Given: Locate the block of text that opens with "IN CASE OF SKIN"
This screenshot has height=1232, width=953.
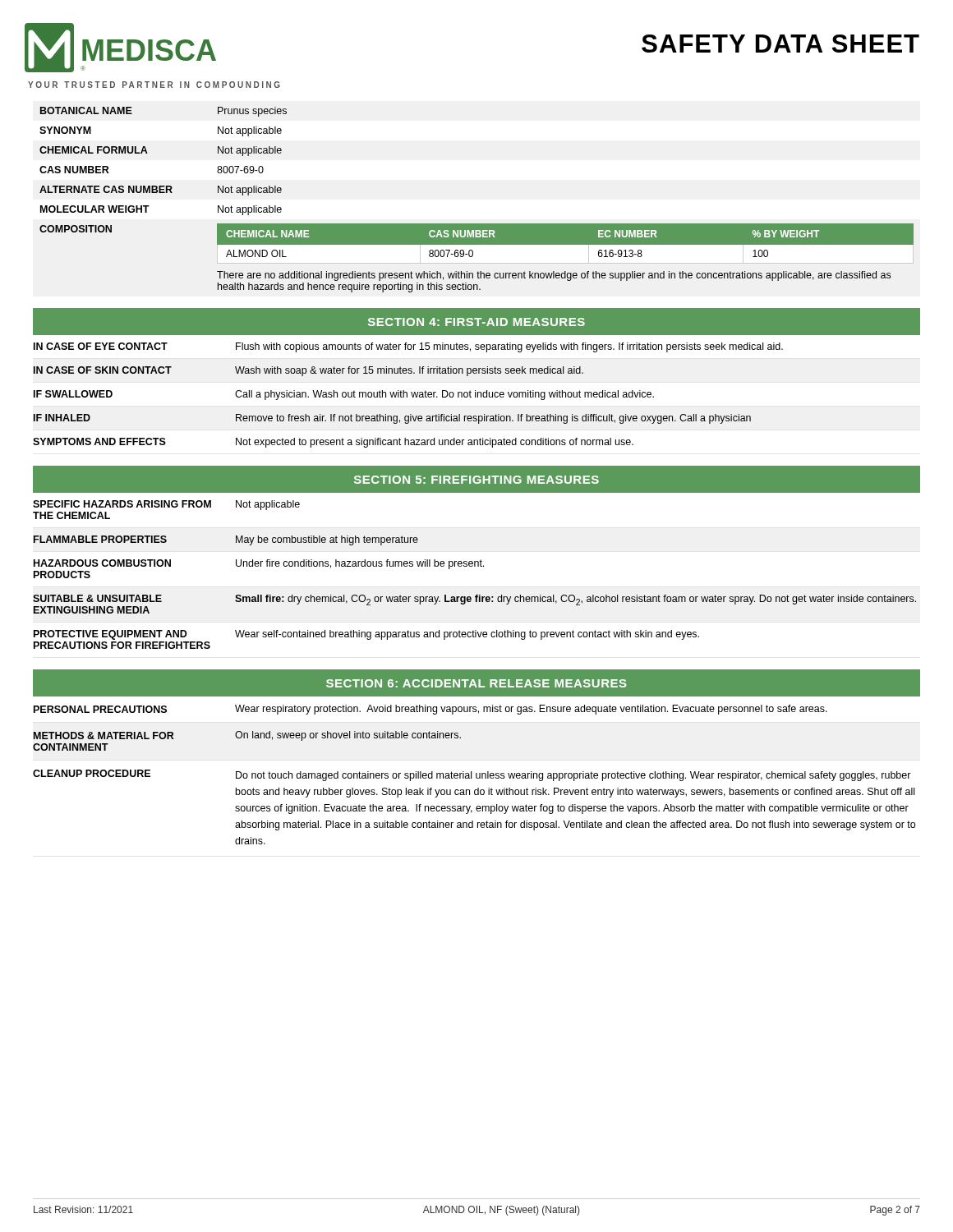Looking at the screenshot, I should point(102,370).
